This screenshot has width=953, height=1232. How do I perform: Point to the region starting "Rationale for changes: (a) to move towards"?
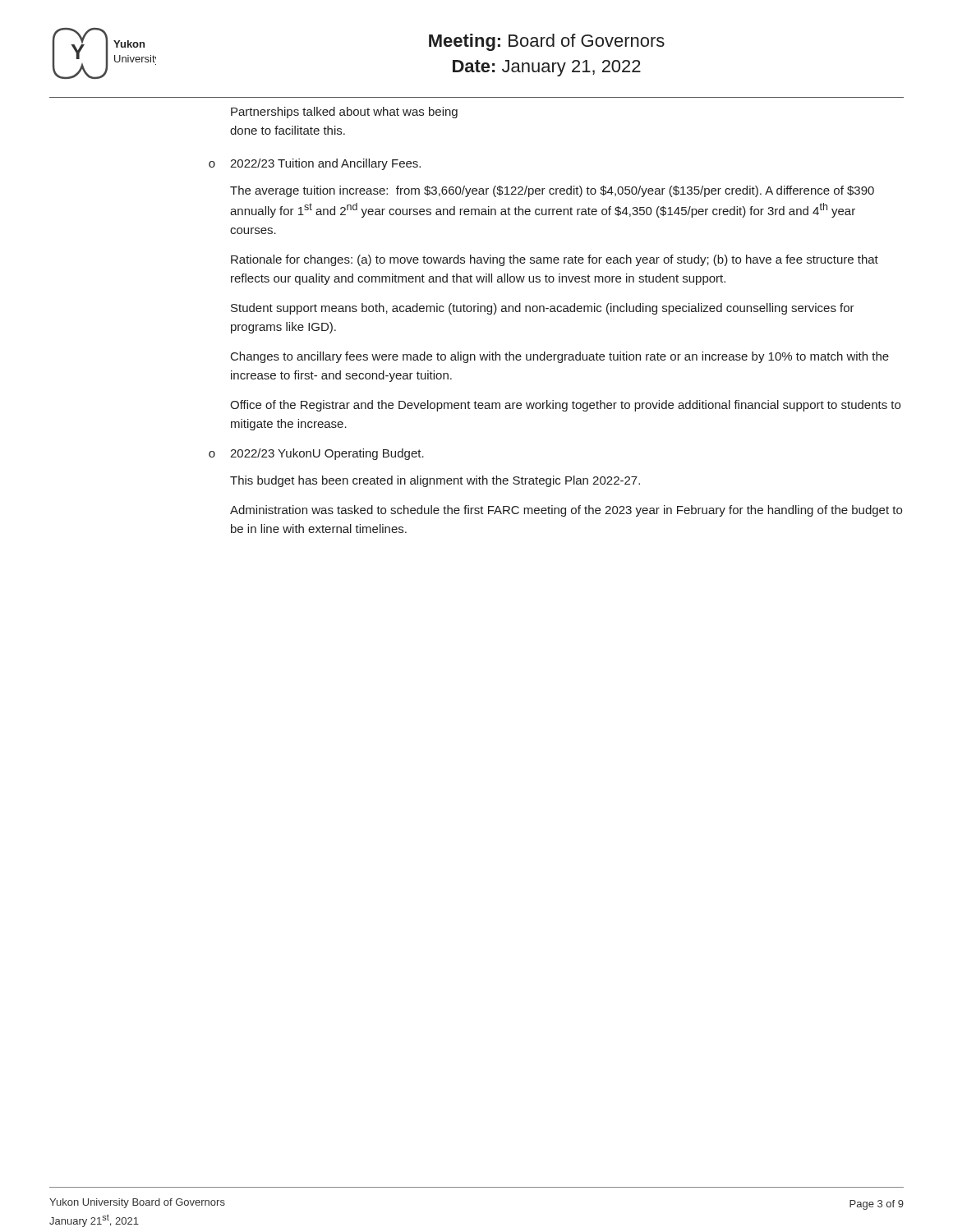click(554, 268)
